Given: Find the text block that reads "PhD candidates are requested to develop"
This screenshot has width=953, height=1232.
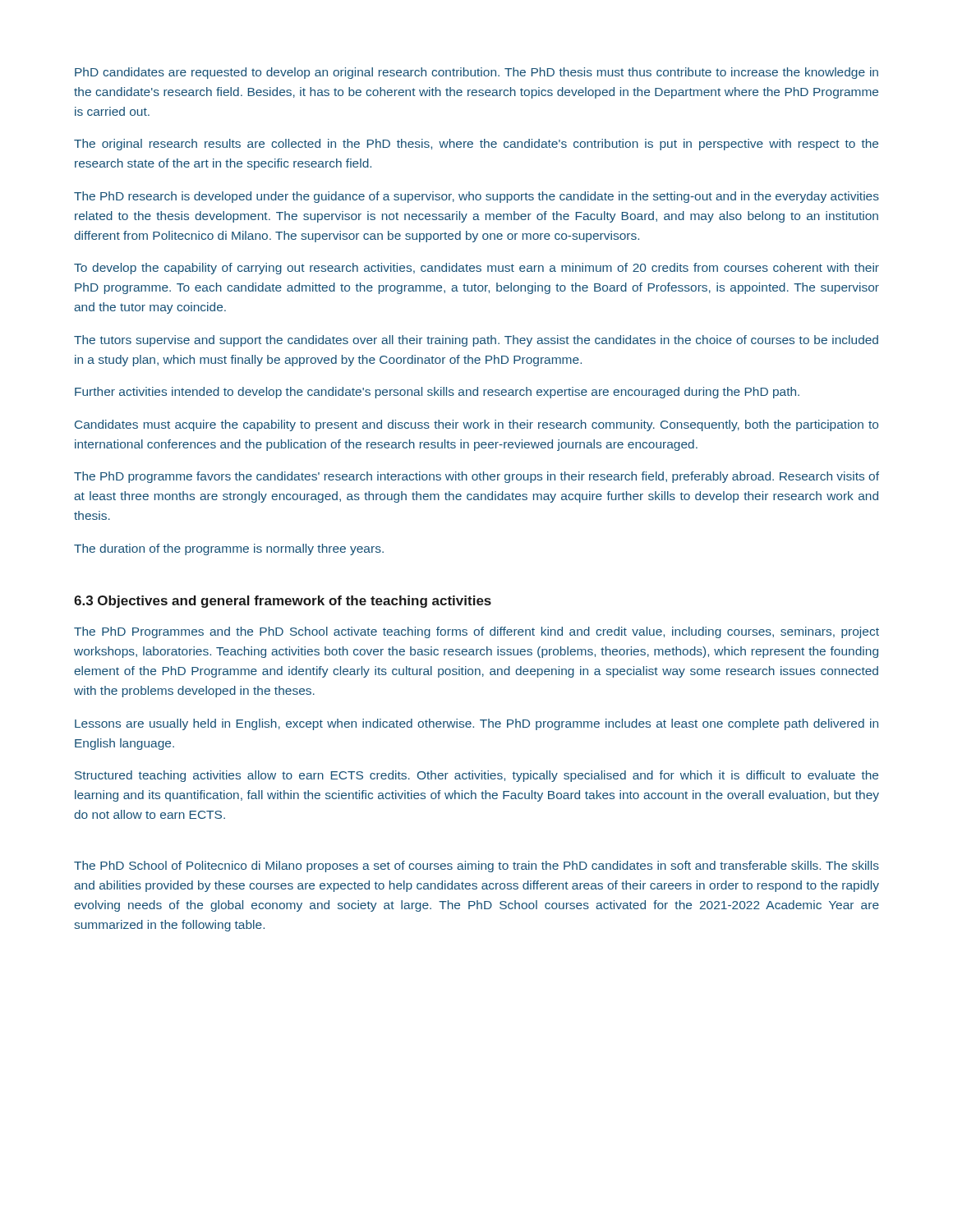Looking at the screenshot, I should tap(476, 73).
